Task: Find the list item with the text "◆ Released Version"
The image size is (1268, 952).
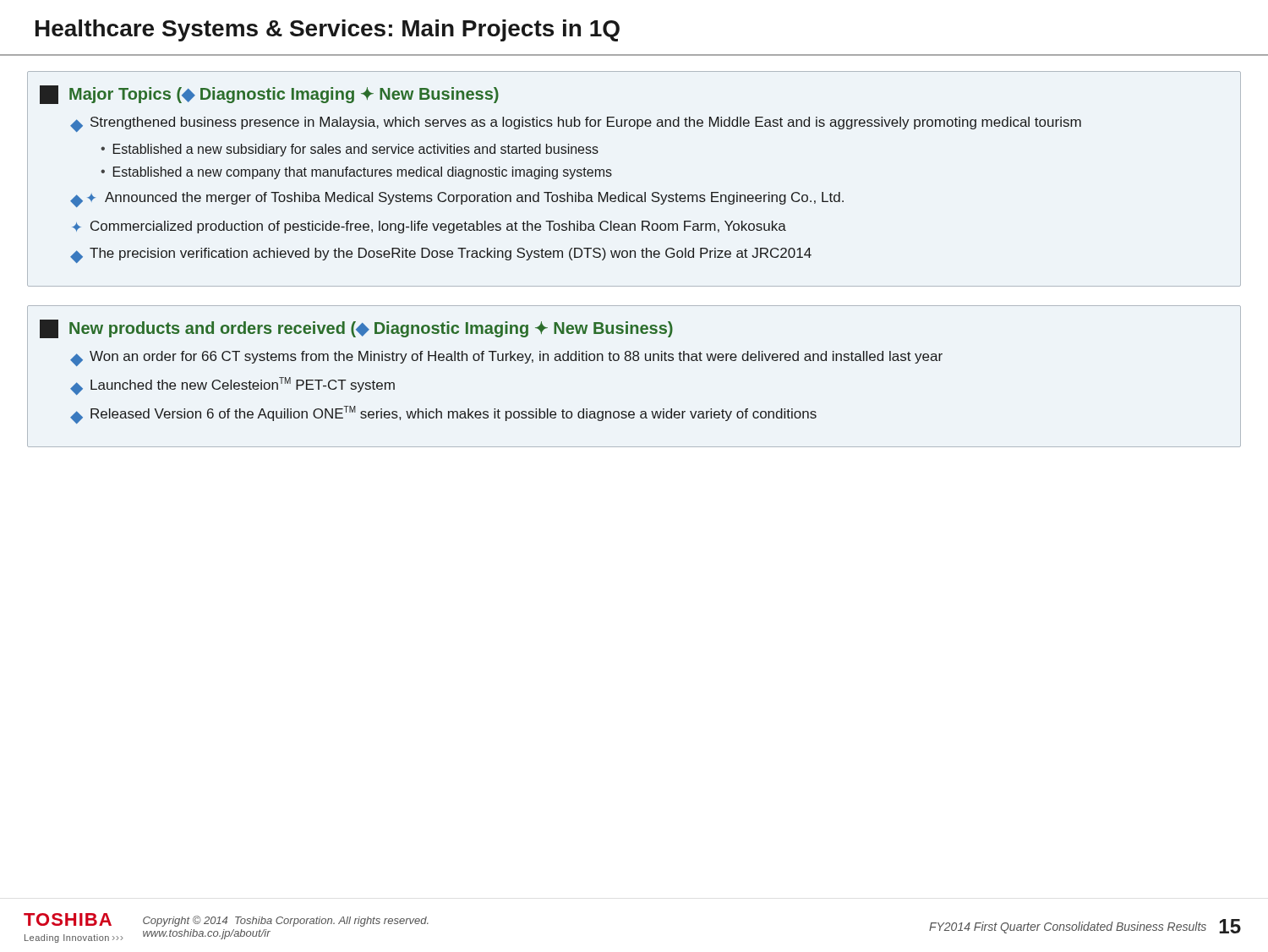Action: pos(443,416)
